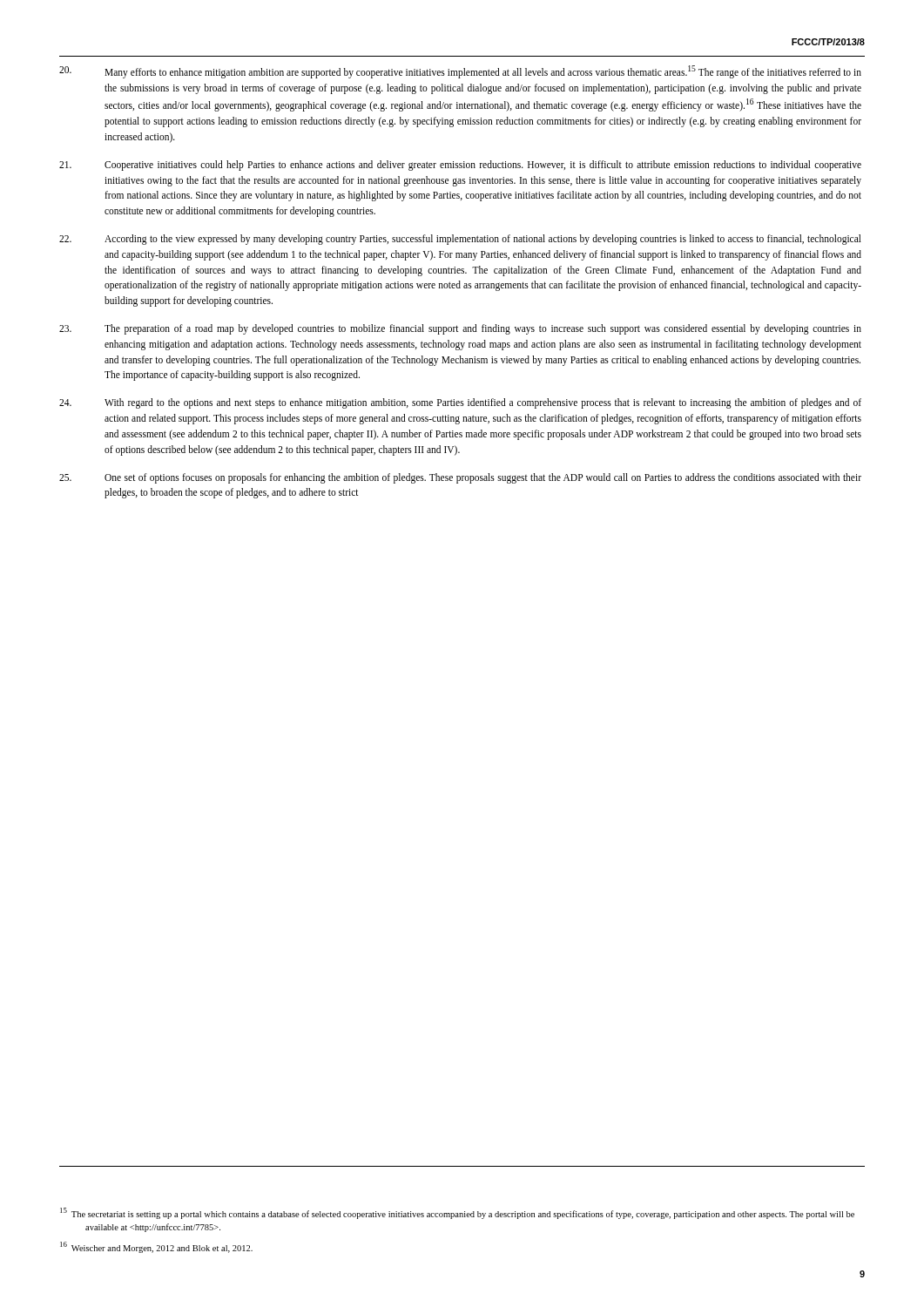The image size is (924, 1307).
Task: Select the text block starting "One set of"
Action: [460, 486]
